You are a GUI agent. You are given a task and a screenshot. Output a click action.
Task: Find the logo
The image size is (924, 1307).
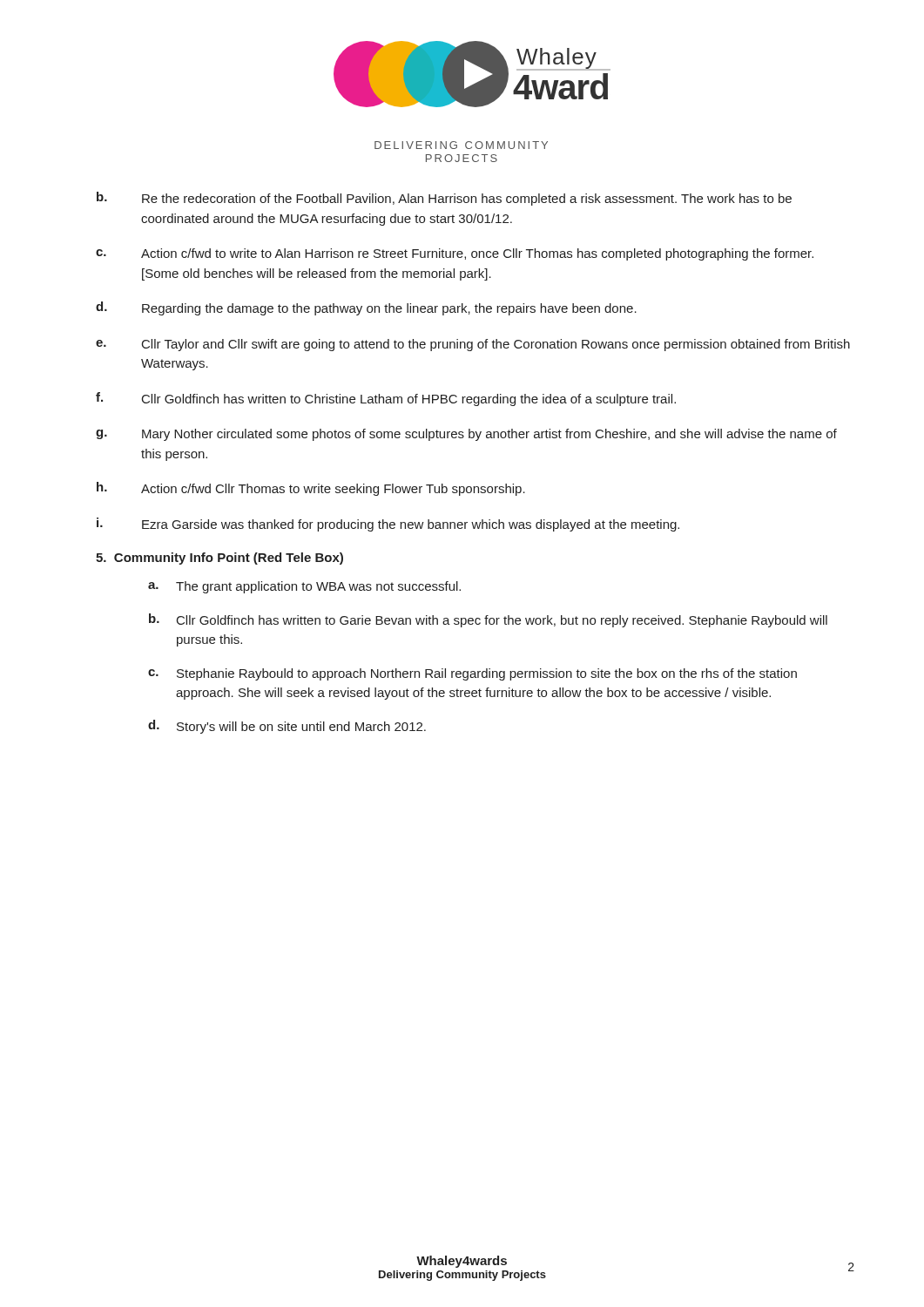(x=462, y=87)
